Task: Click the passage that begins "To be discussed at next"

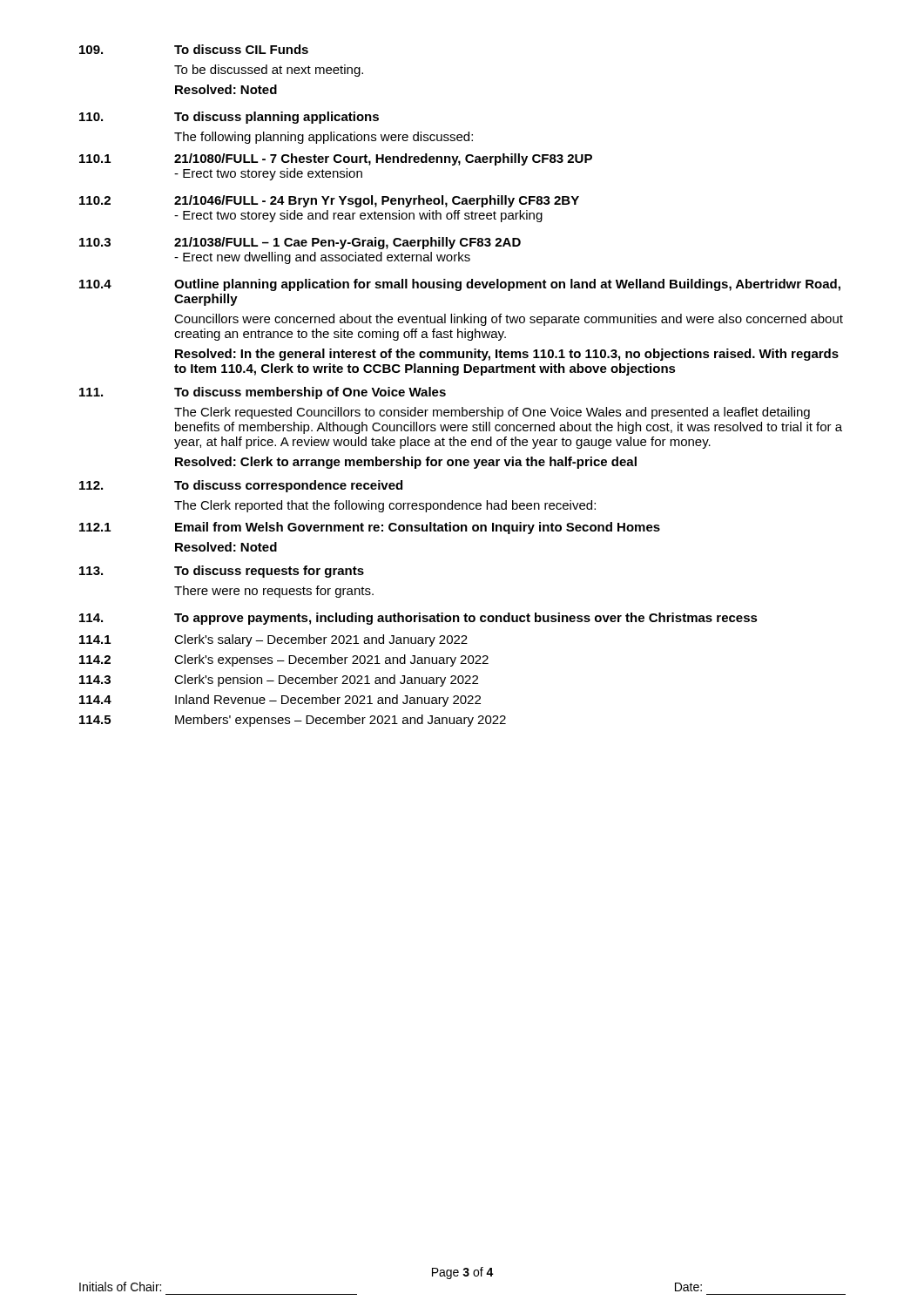Action: 269,71
